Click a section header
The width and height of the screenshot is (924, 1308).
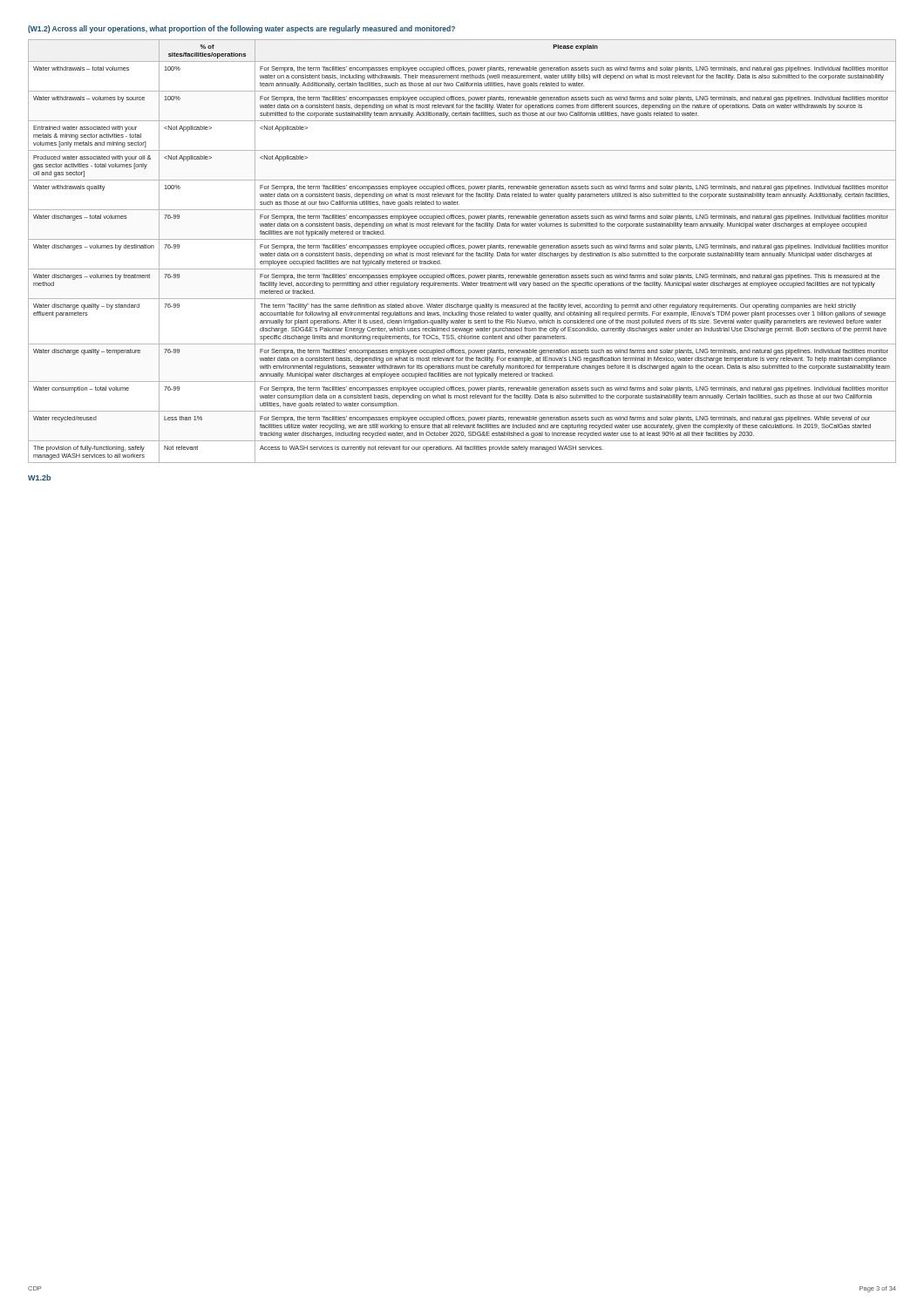[462, 29]
